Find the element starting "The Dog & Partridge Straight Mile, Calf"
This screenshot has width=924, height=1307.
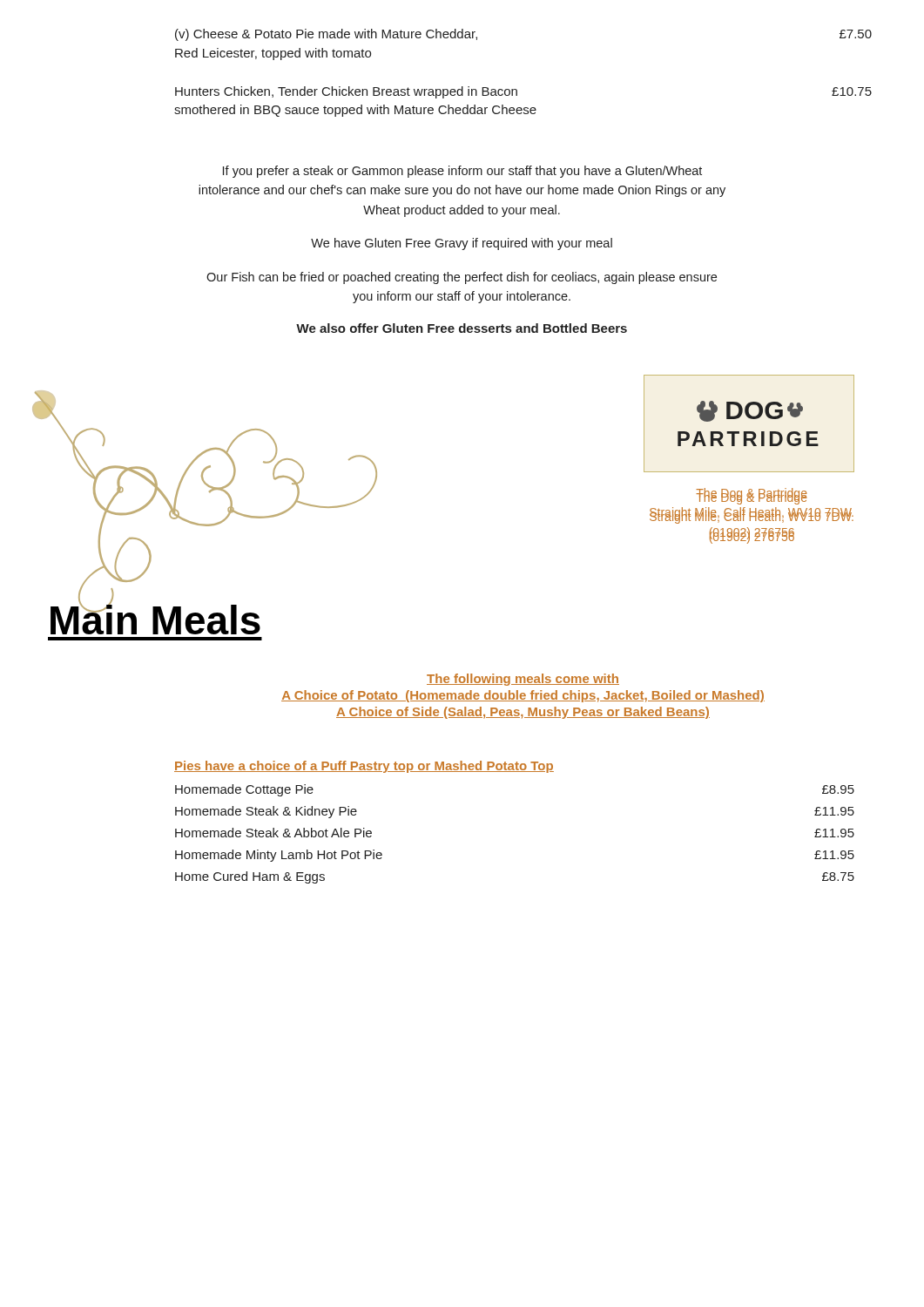752,517
